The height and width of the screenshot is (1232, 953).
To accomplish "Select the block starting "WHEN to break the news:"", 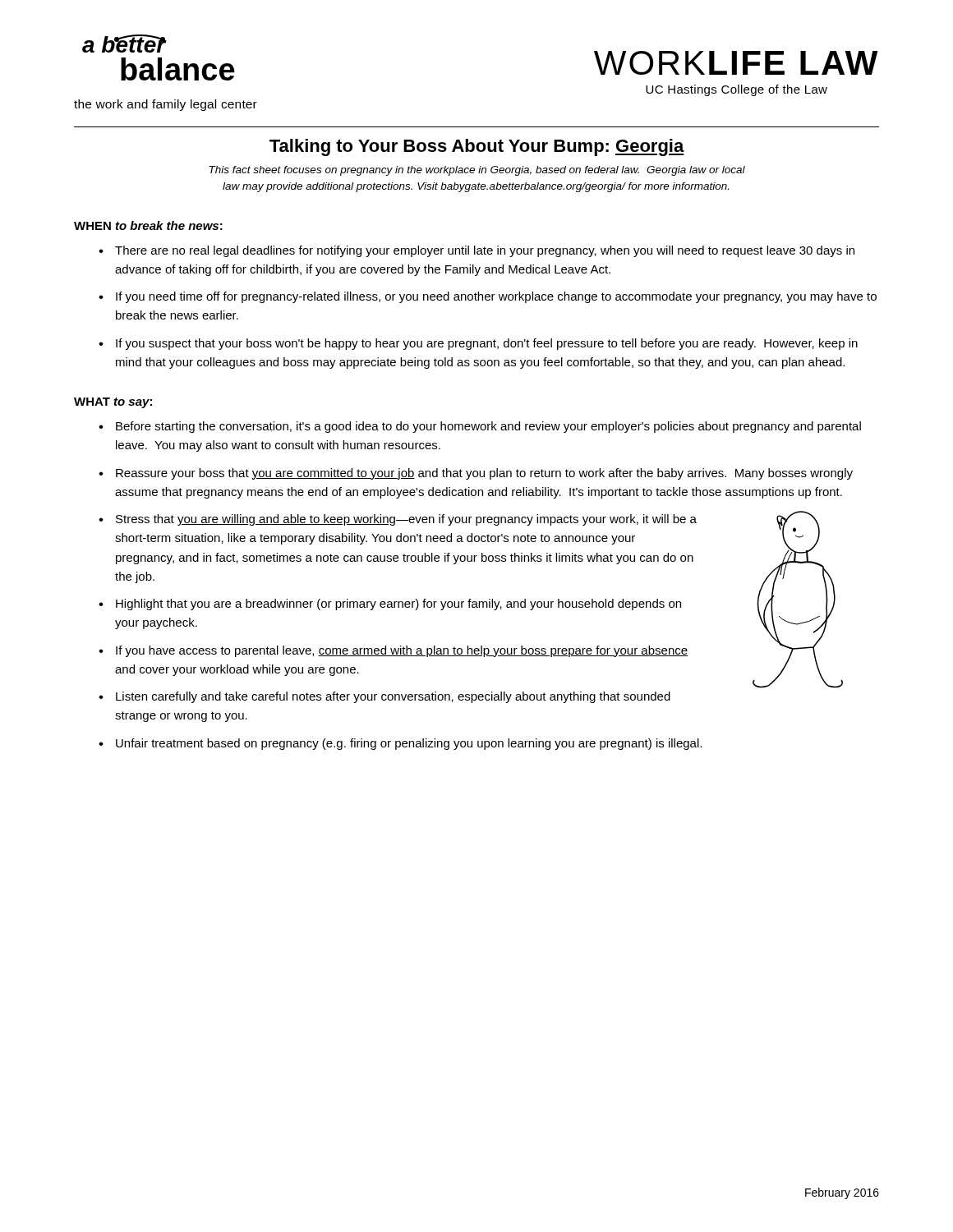I will tap(149, 225).
